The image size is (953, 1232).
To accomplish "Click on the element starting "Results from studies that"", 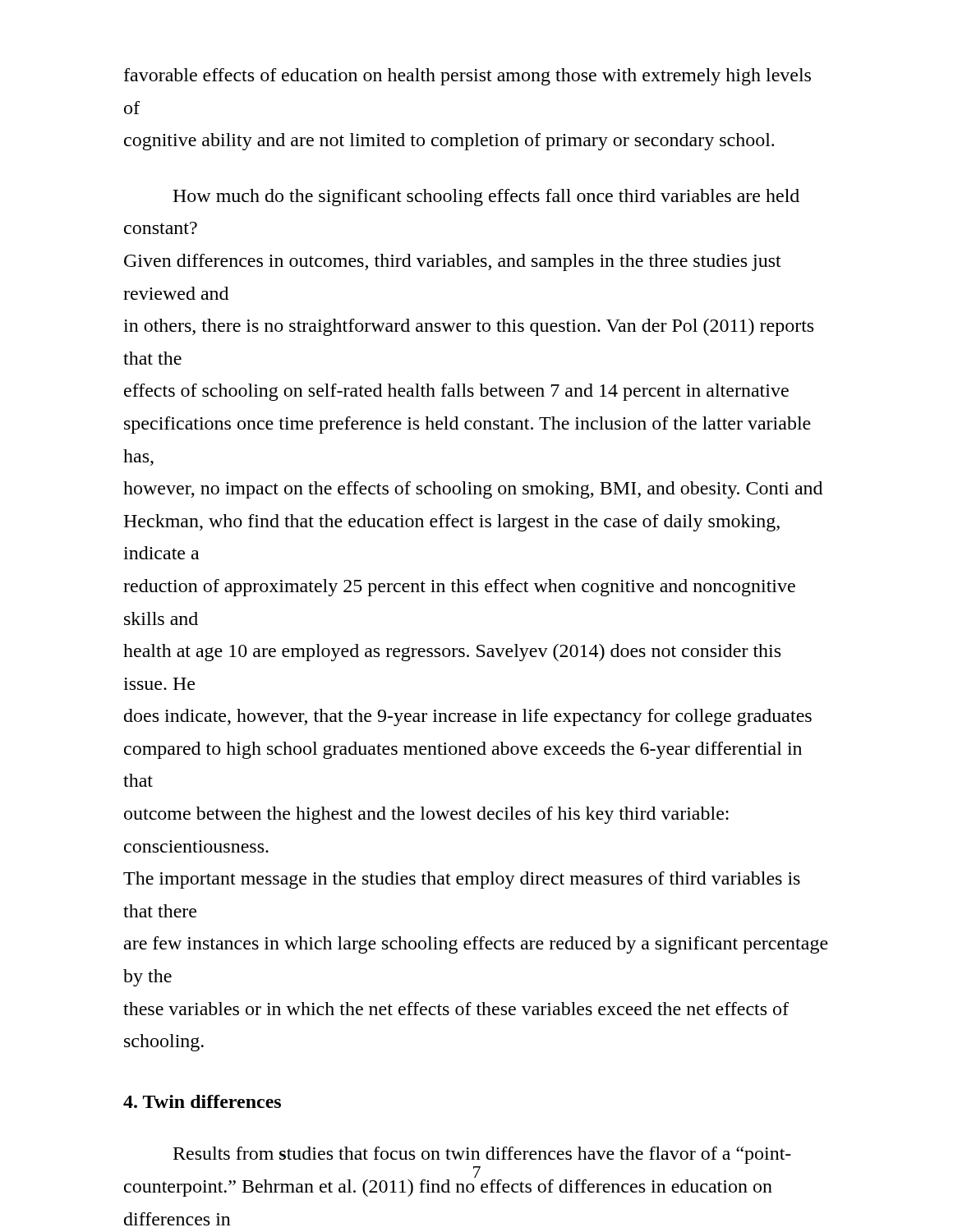I will click(476, 1185).
